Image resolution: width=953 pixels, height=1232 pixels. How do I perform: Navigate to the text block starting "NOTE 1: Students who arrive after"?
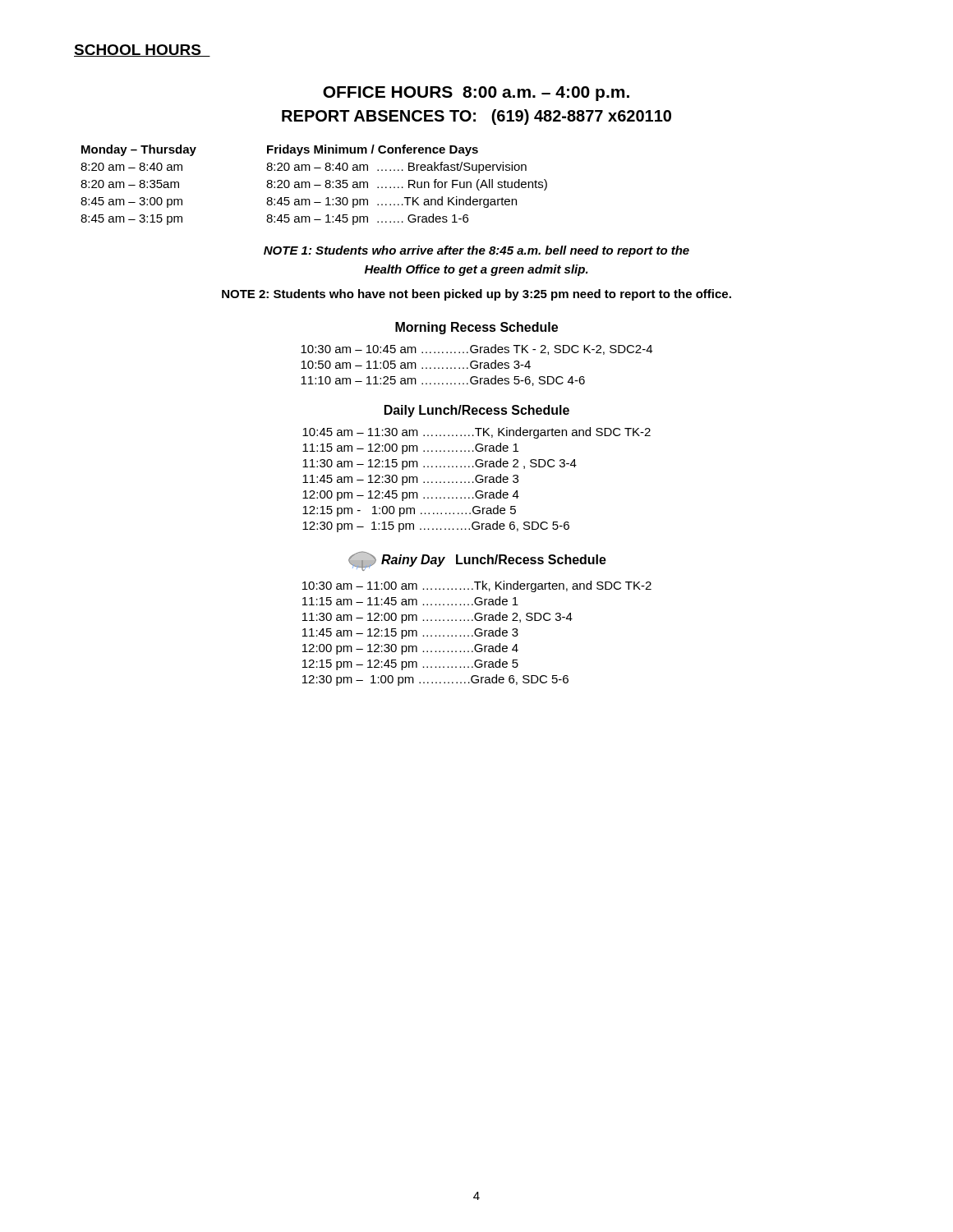point(476,259)
